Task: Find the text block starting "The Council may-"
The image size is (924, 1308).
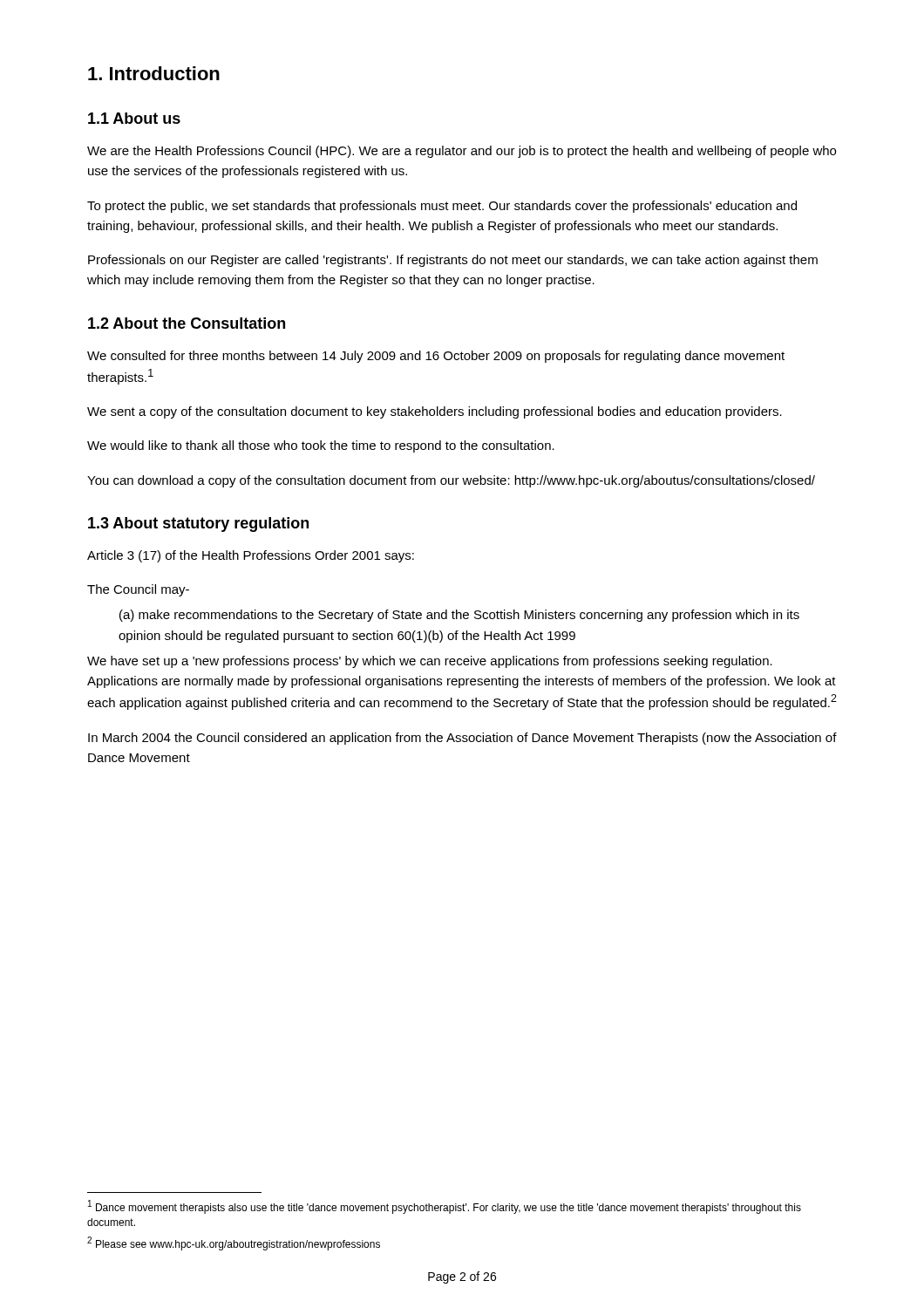Action: [138, 590]
